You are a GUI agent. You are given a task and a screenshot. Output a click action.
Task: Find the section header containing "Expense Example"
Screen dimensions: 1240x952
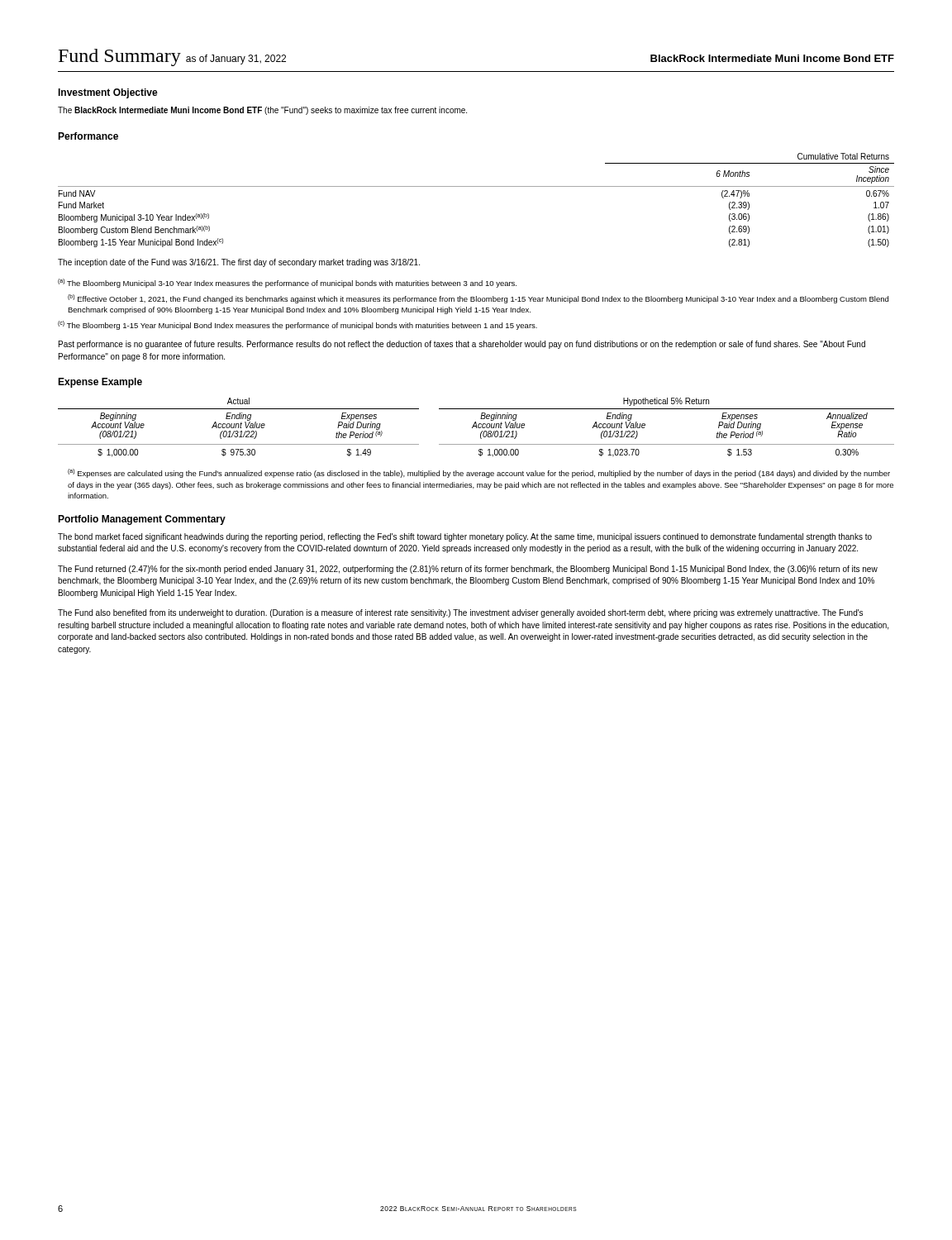tap(100, 382)
